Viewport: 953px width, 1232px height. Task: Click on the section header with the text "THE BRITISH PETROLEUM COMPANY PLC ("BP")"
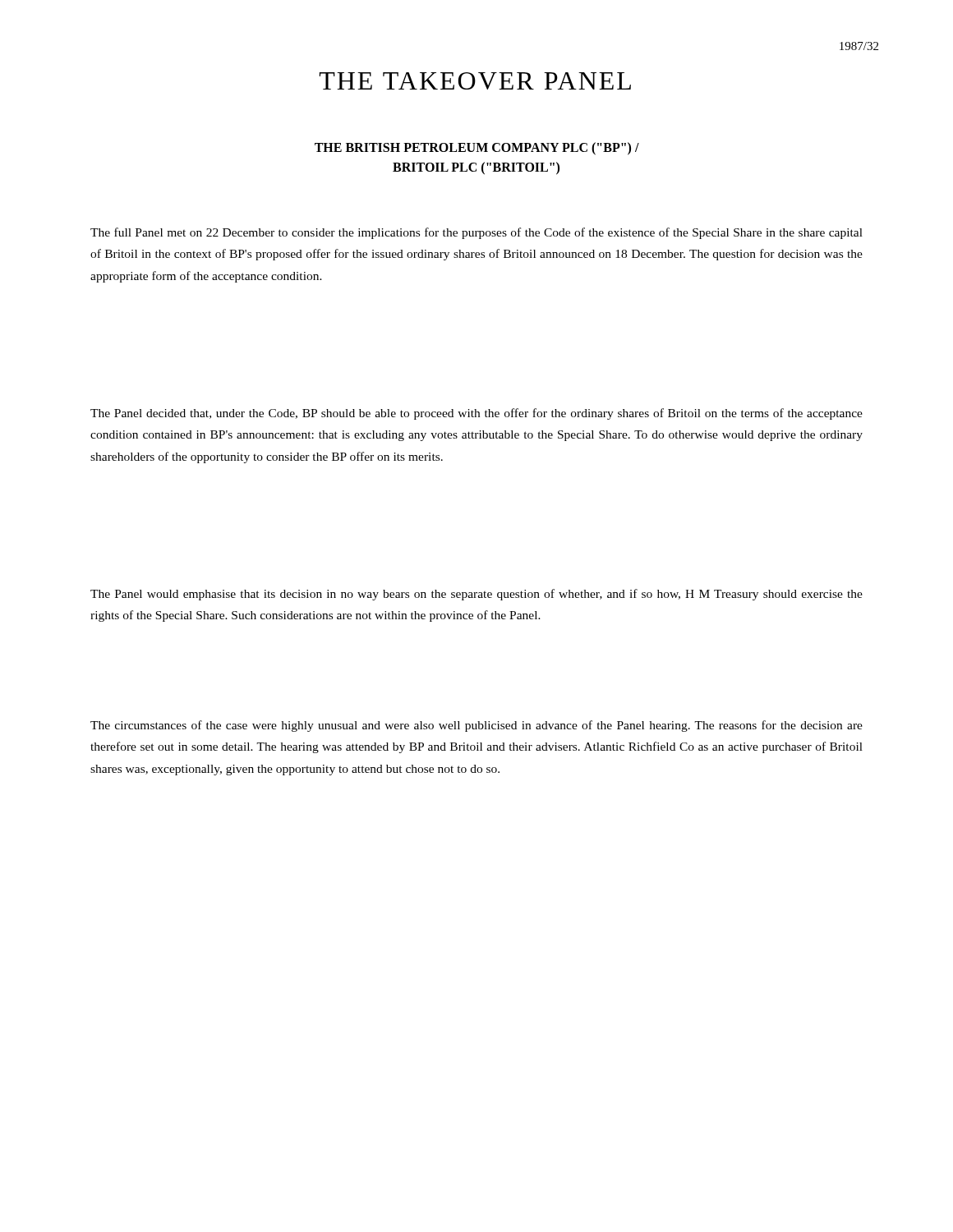coord(476,157)
